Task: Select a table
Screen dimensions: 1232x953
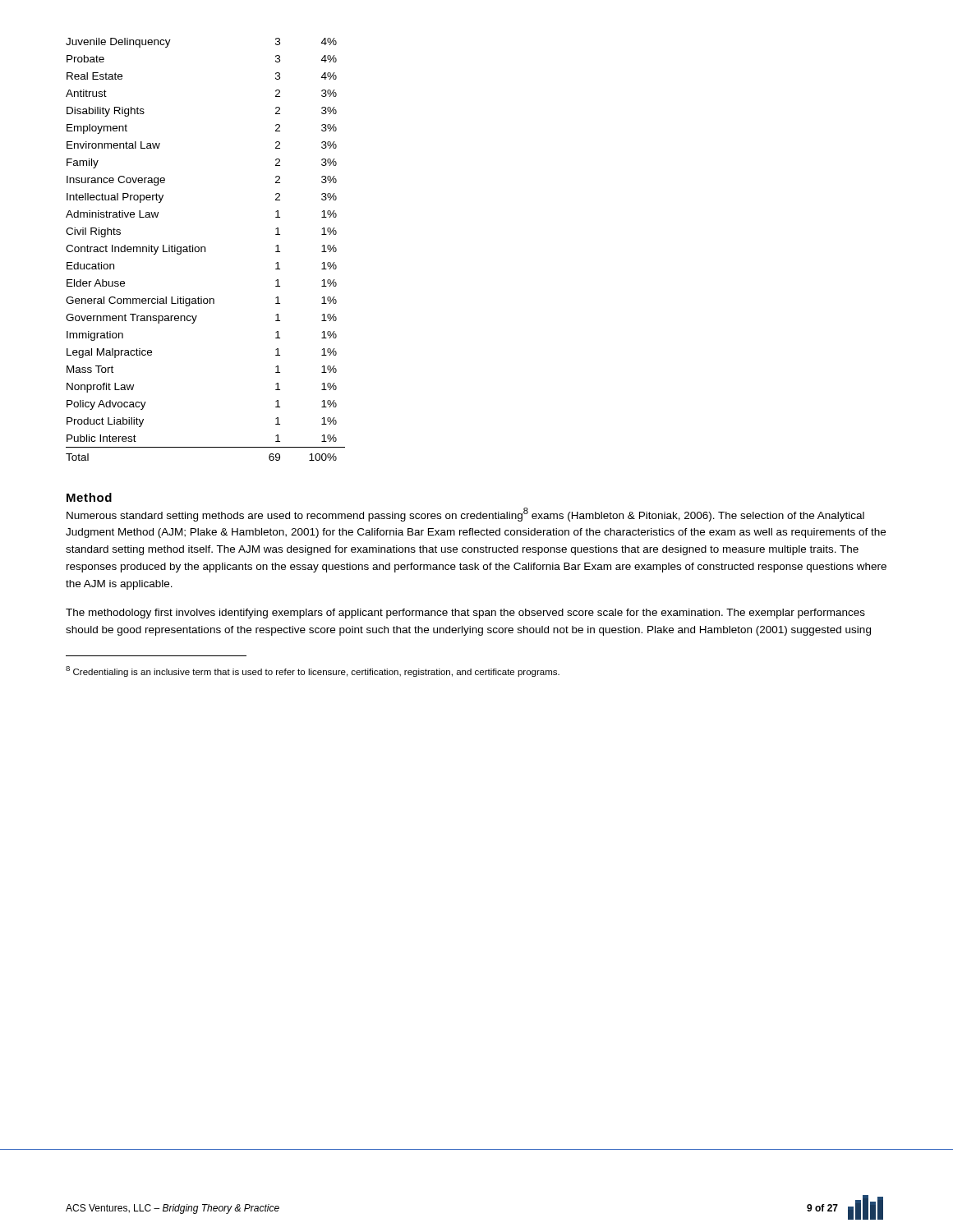Action: pyautogui.click(x=476, y=249)
